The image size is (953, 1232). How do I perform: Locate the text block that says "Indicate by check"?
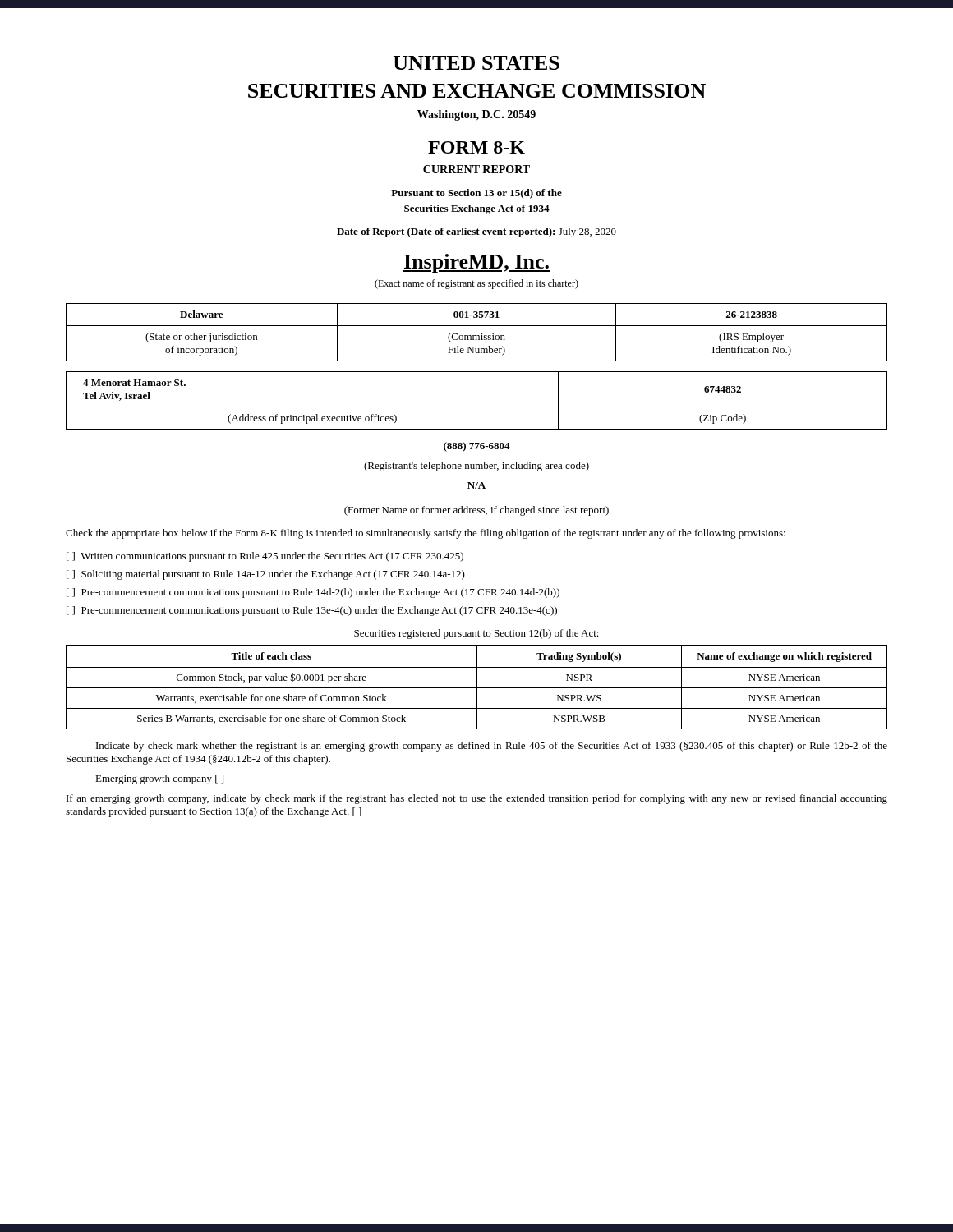click(476, 752)
